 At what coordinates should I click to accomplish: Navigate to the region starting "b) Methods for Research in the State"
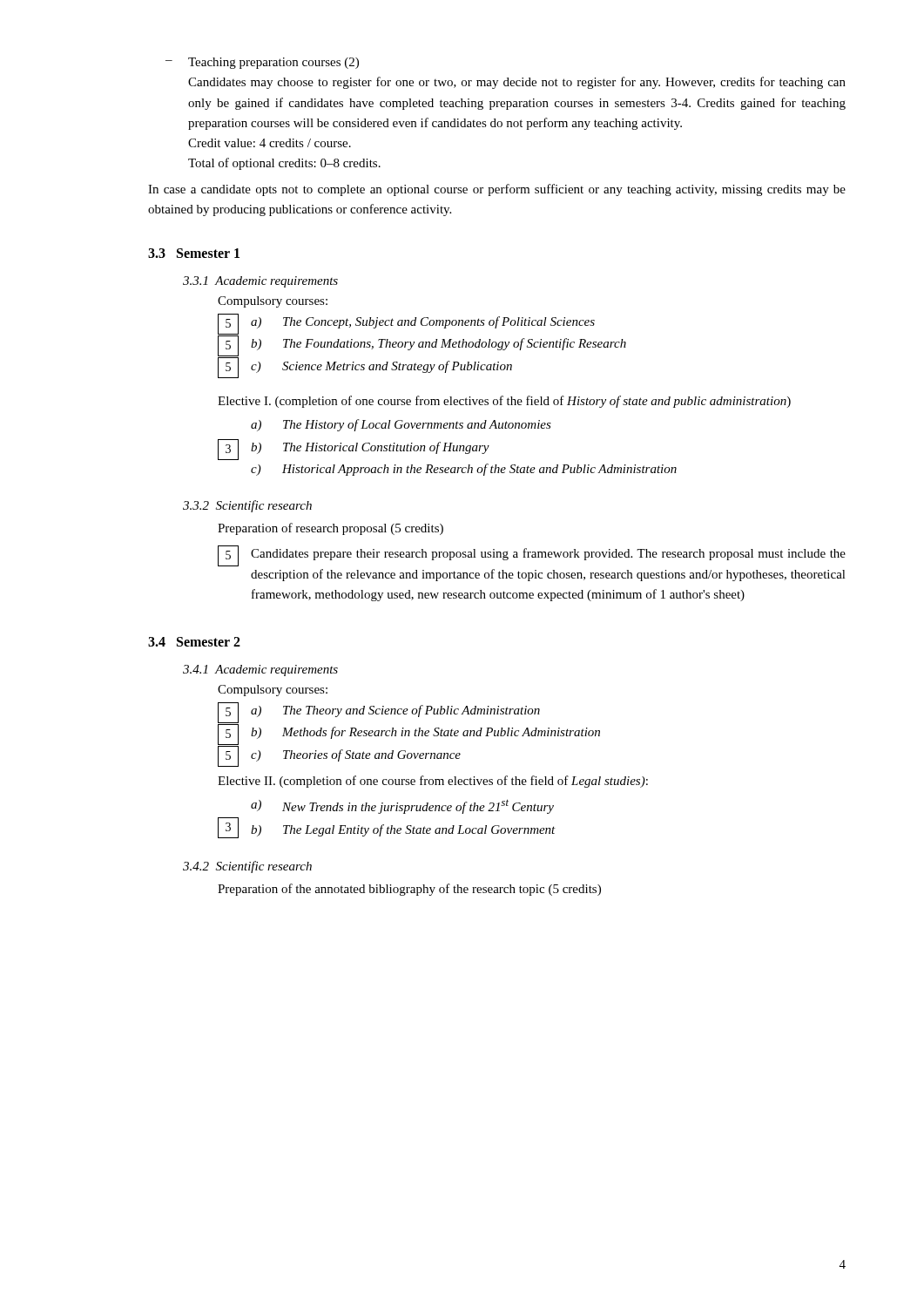(548, 733)
